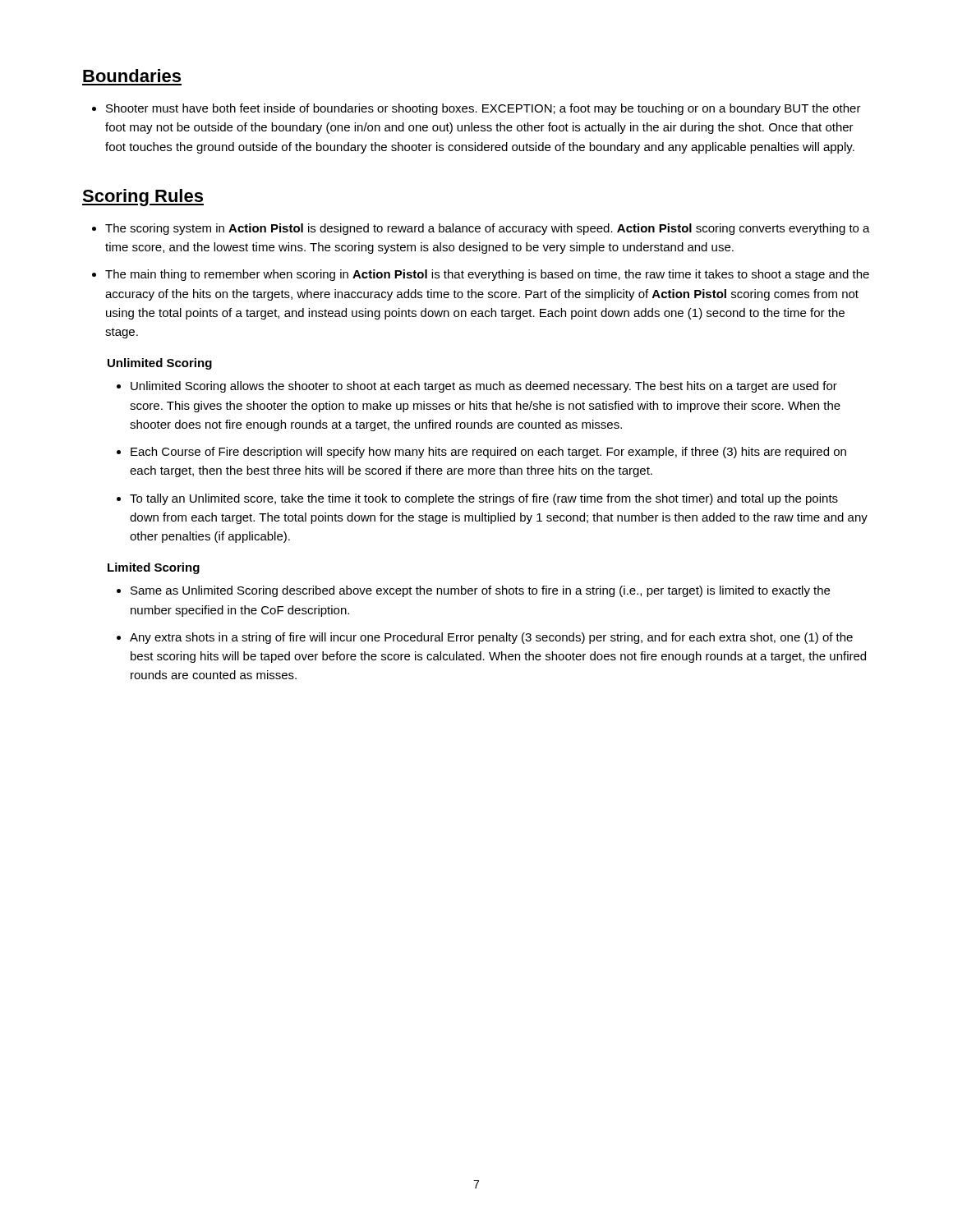This screenshot has width=953, height=1232.
Task: Where is the passage that starts "Each Course of Fire description"?
Action: pyautogui.click(x=500, y=461)
